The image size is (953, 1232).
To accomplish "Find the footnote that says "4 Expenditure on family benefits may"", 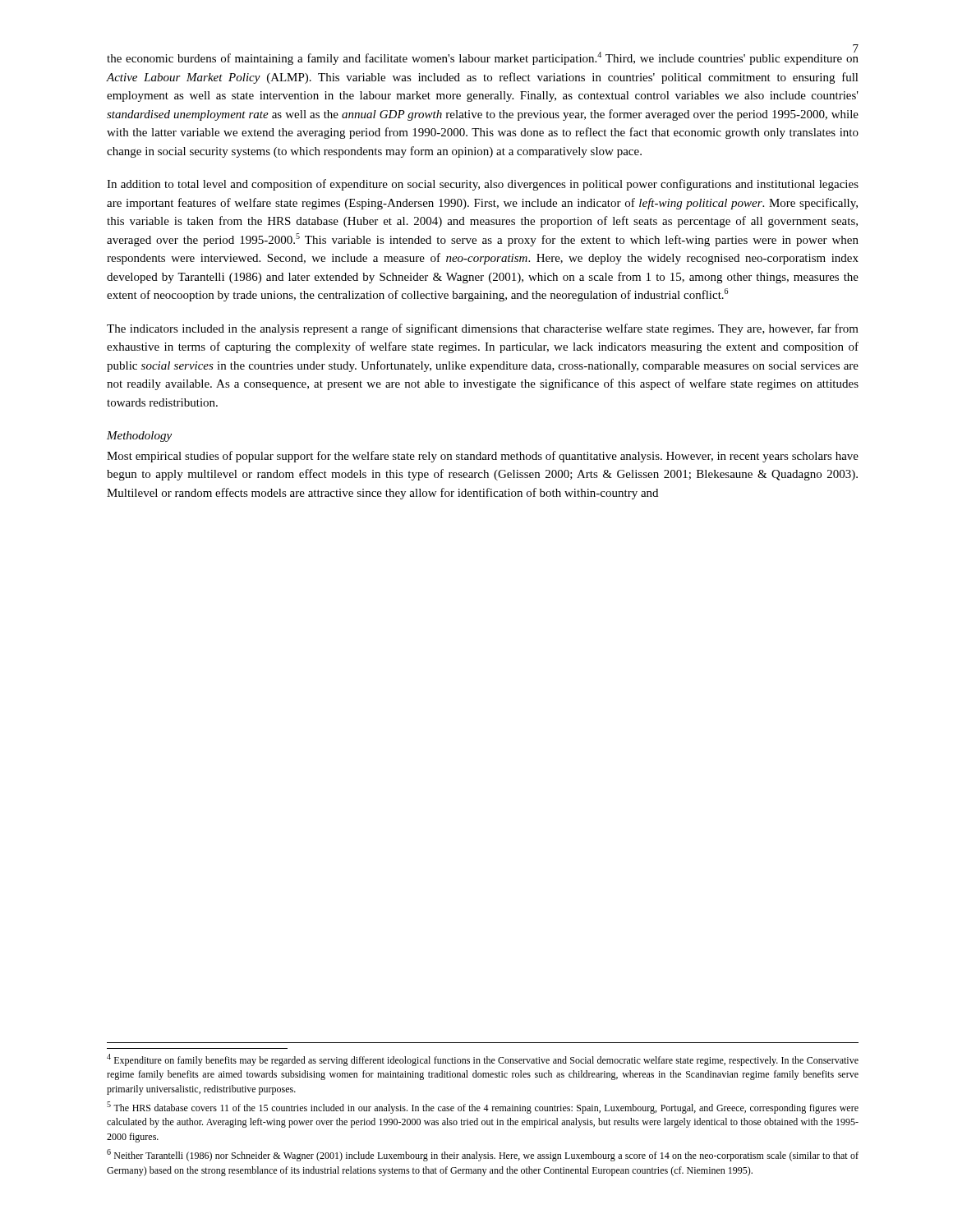I will click(483, 1074).
